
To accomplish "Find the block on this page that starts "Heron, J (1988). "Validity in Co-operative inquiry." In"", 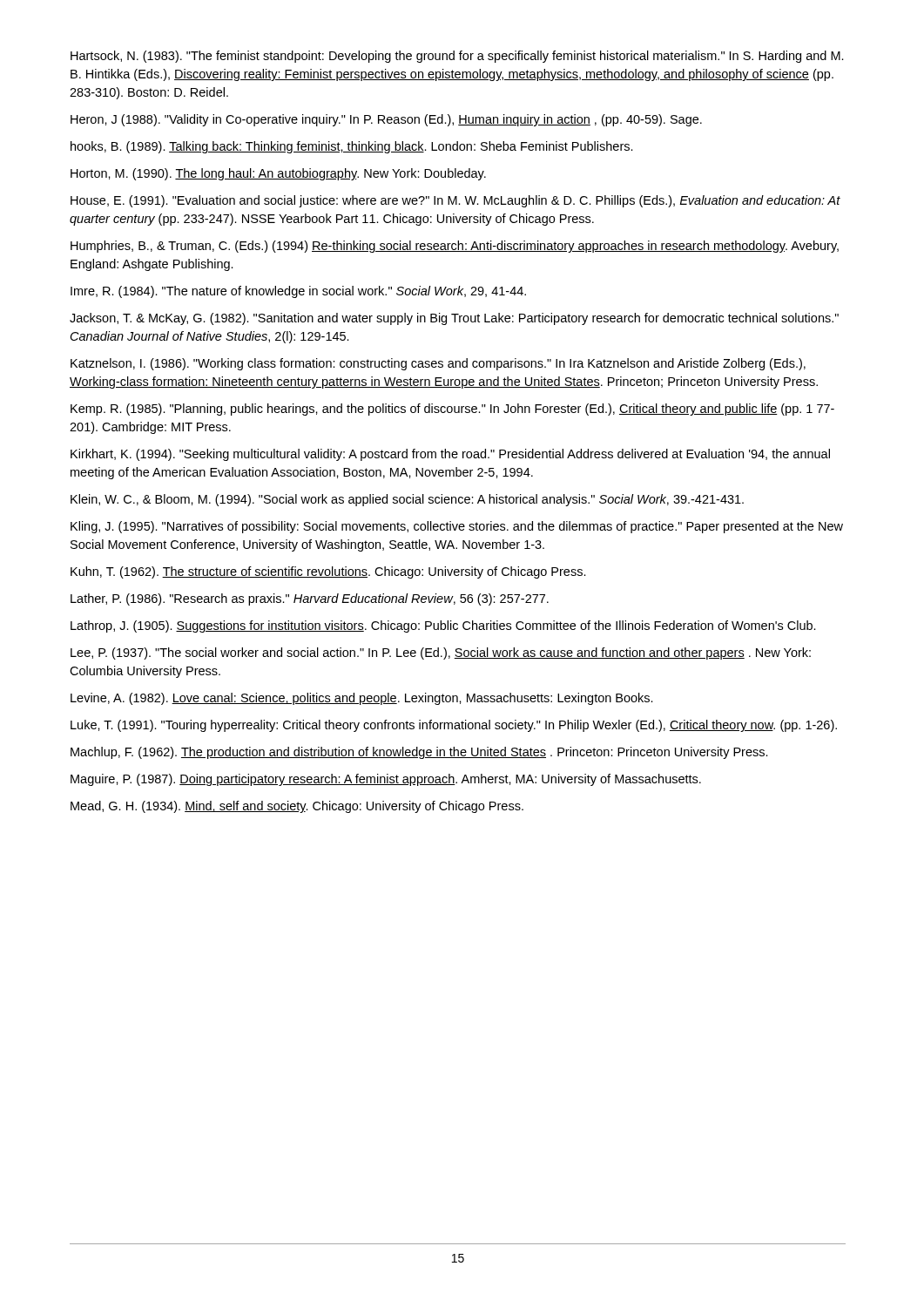I will 386,119.
